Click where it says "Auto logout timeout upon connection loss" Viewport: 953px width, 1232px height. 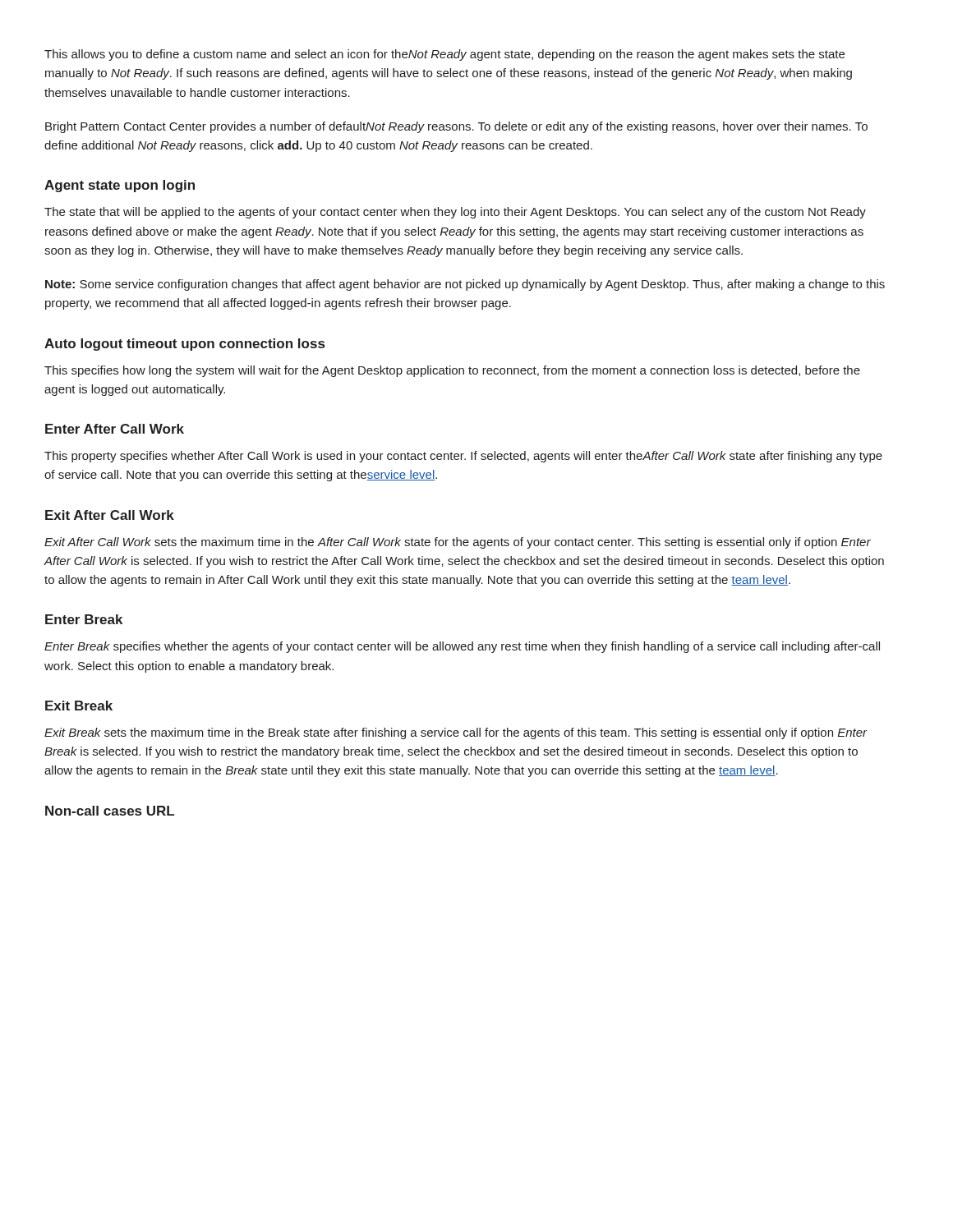185,343
